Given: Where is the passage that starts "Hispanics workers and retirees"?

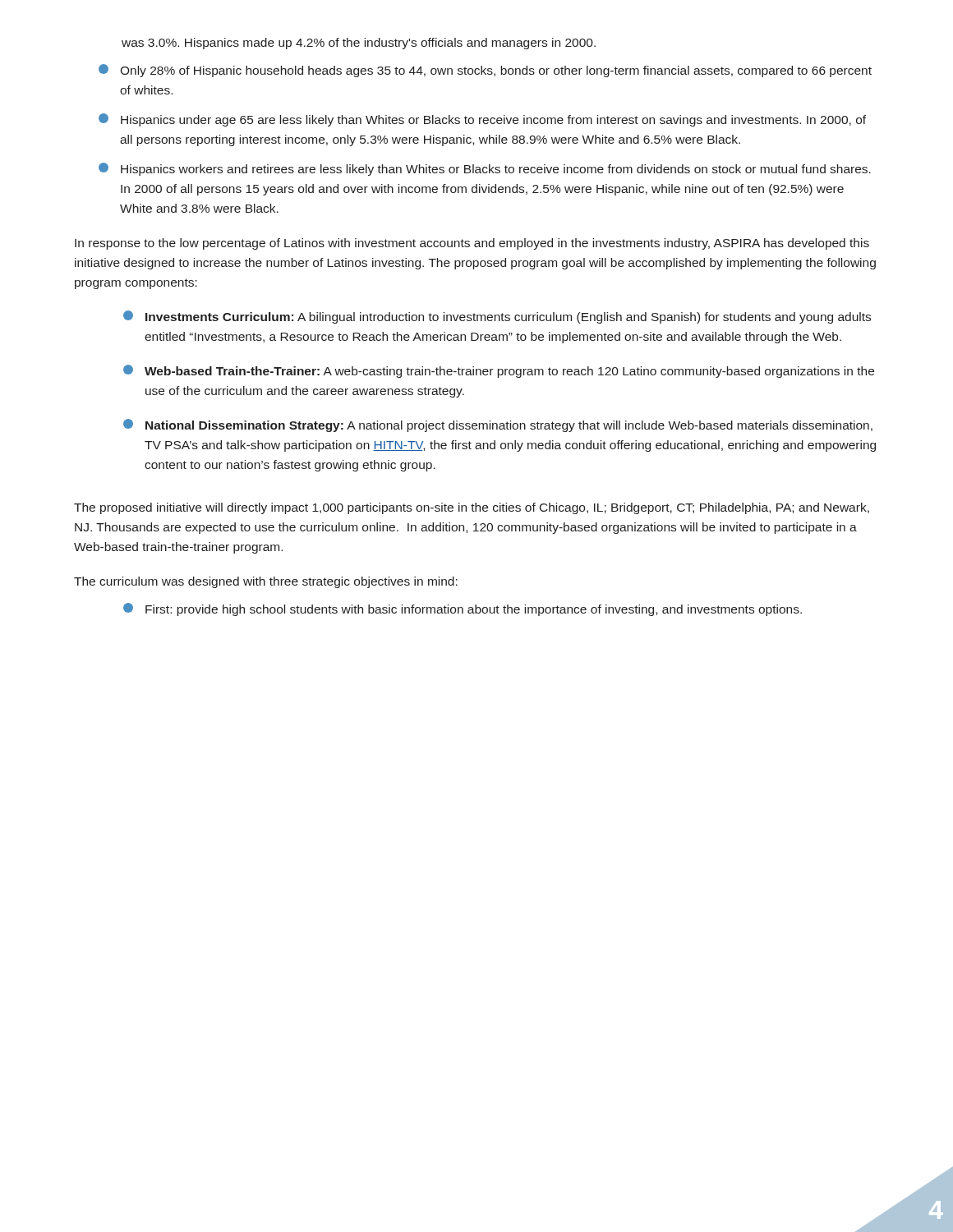Looking at the screenshot, I should pyautogui.click(x=489, y=189).
